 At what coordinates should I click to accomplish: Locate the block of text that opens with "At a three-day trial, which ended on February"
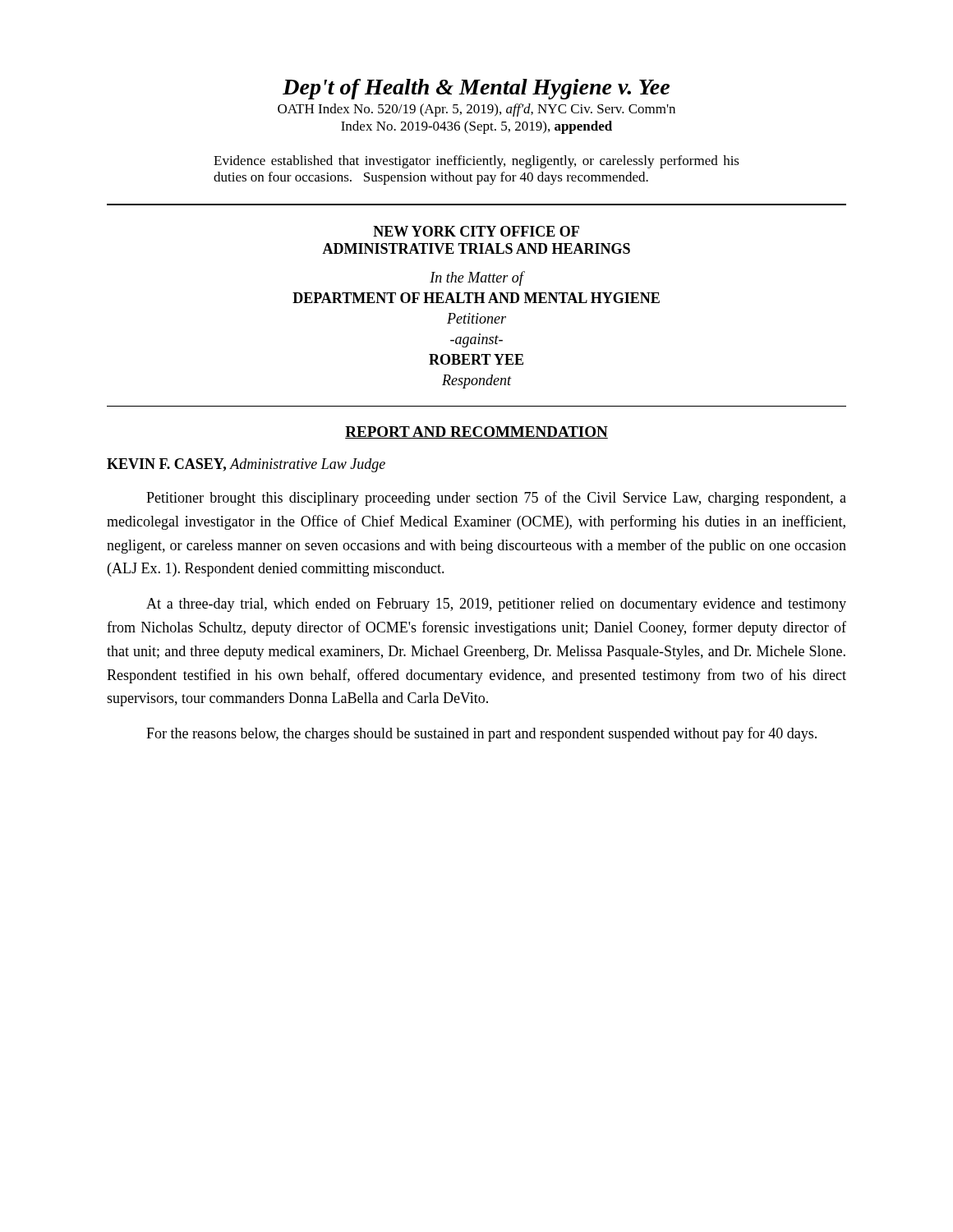coord(476,651)
